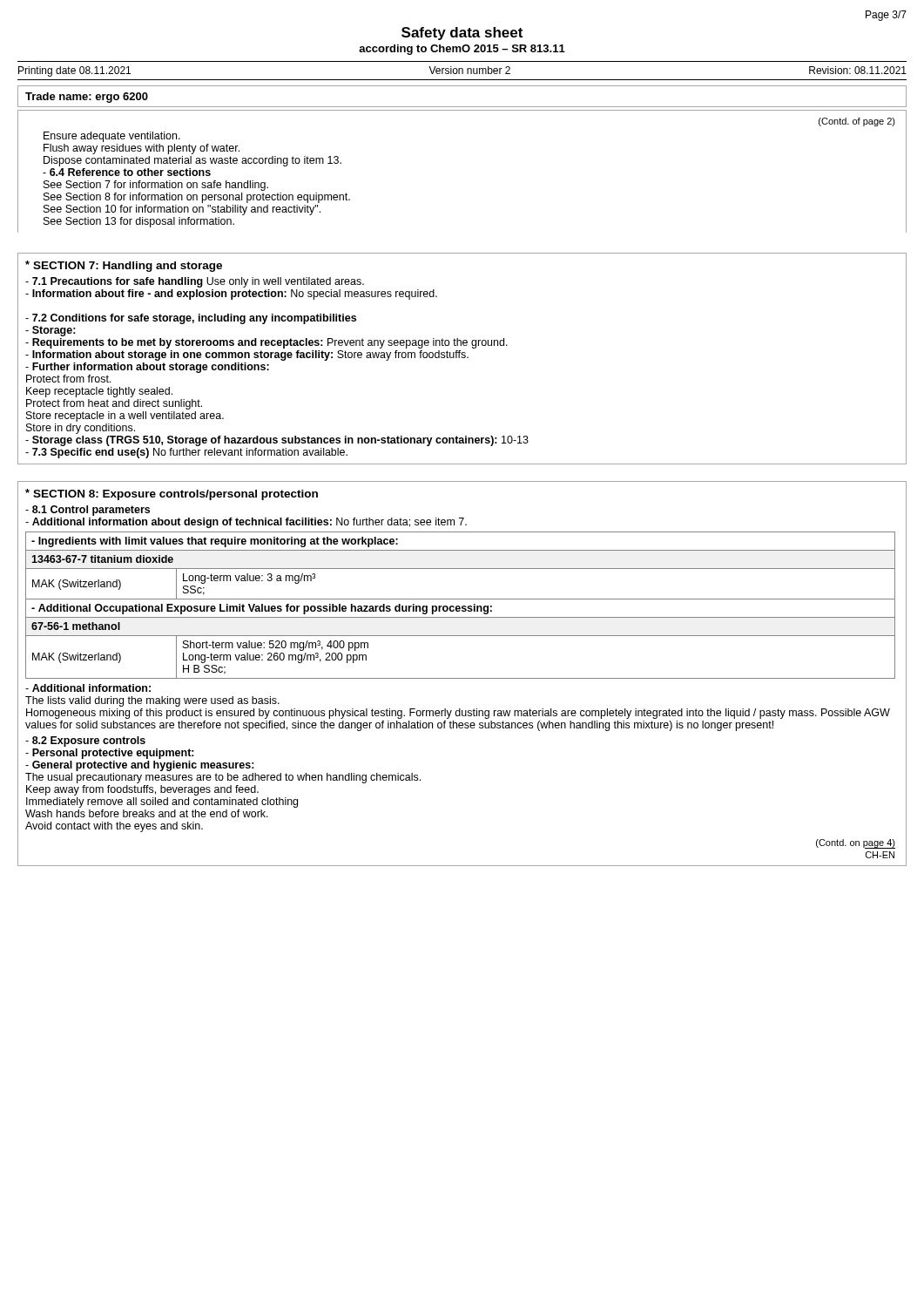Select the region starting "(Contd. of page 2)"

coord(857,122)
